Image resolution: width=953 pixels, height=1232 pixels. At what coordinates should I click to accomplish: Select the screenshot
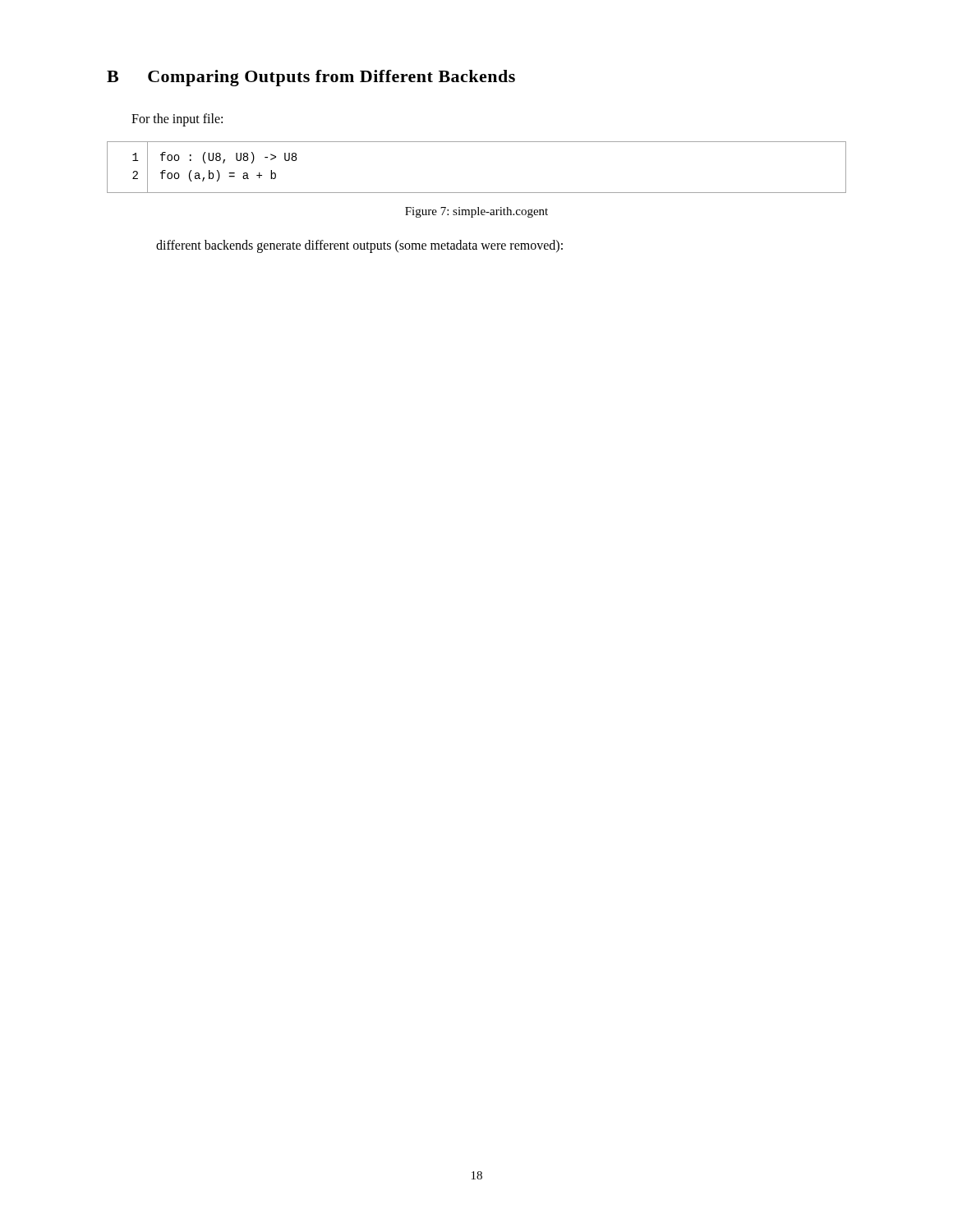(476, 167)
